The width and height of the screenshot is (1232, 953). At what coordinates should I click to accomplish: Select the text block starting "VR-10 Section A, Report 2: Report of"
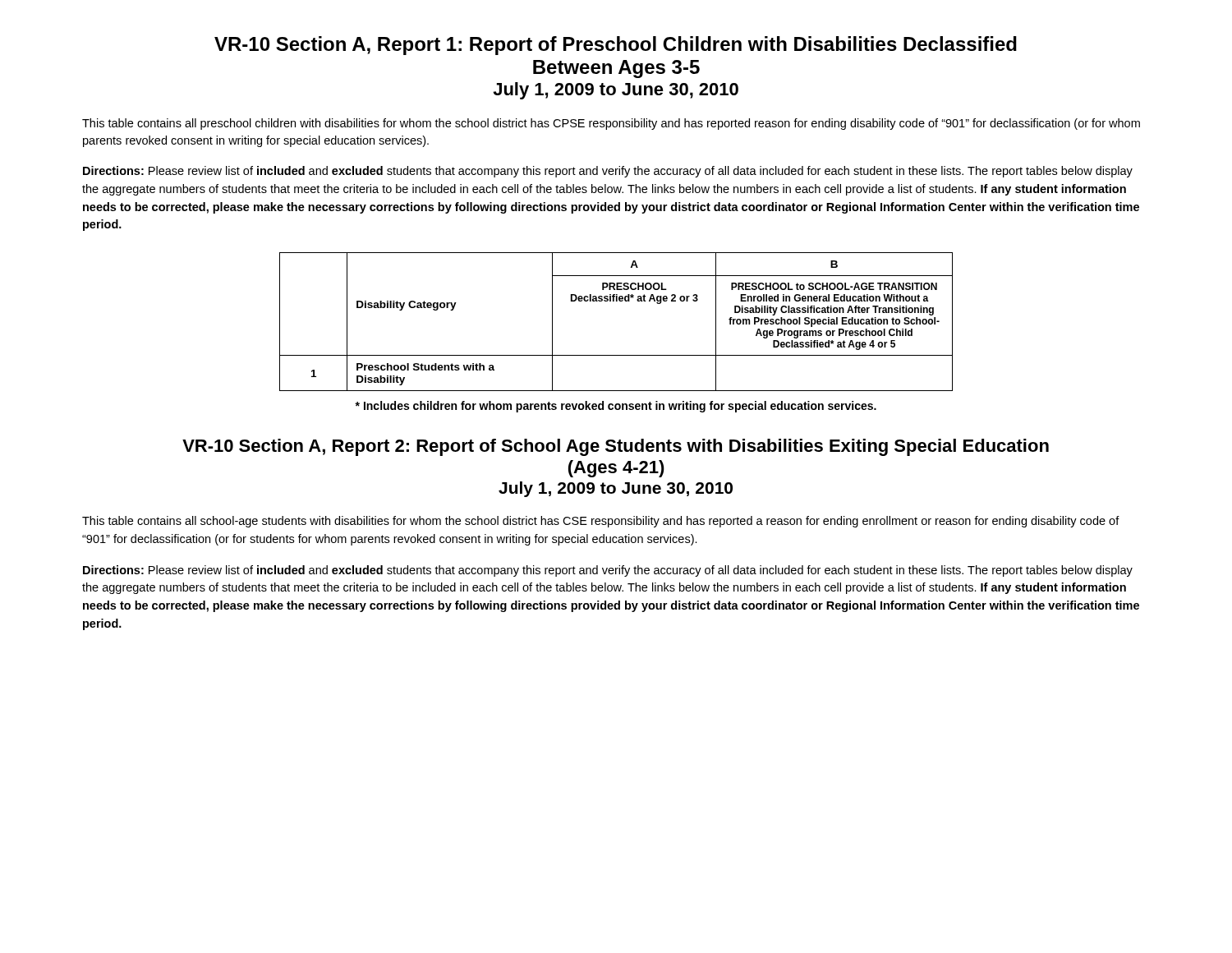pyautogui.click(x=616, y=467)
